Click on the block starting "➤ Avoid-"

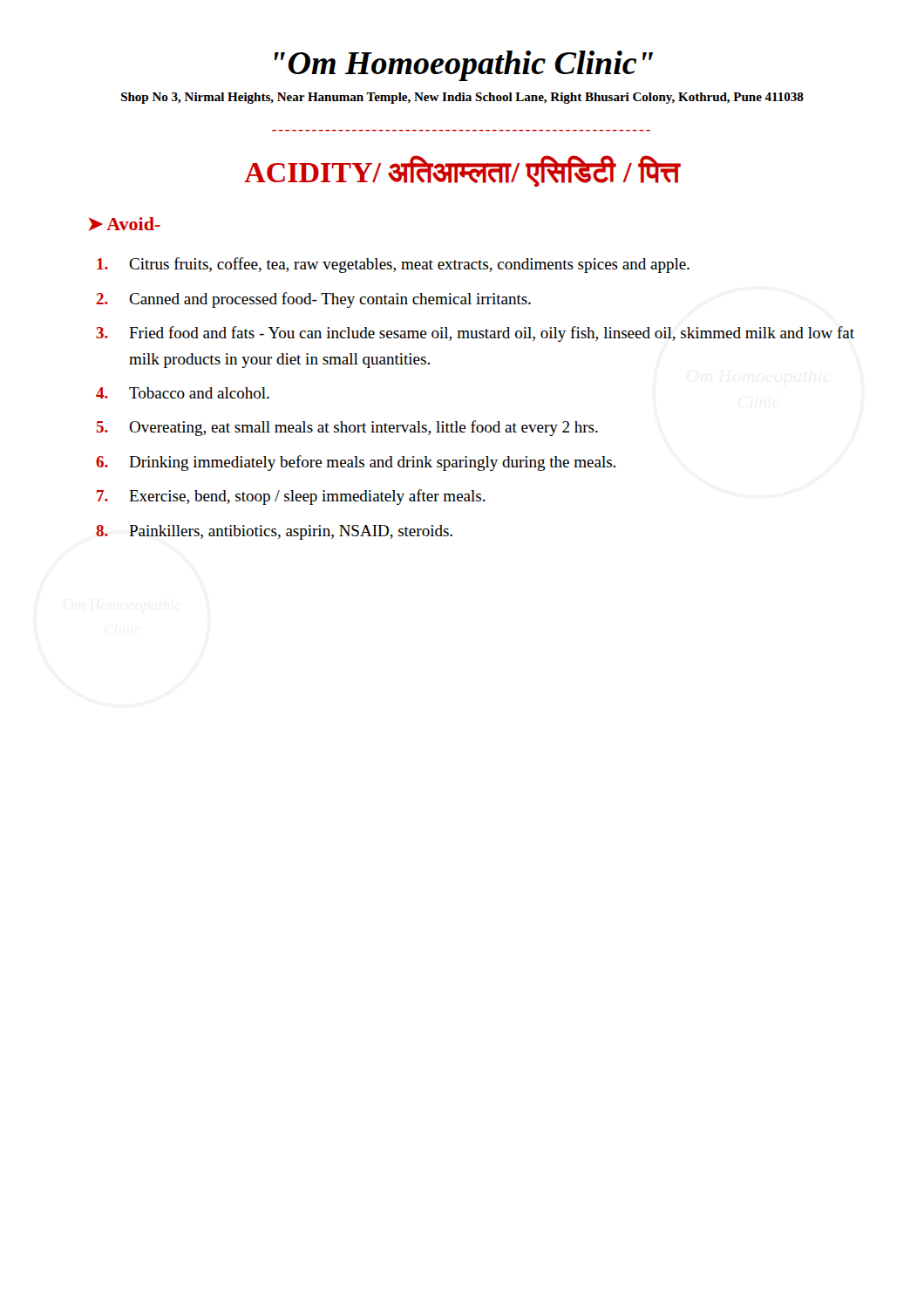(124, 224)
